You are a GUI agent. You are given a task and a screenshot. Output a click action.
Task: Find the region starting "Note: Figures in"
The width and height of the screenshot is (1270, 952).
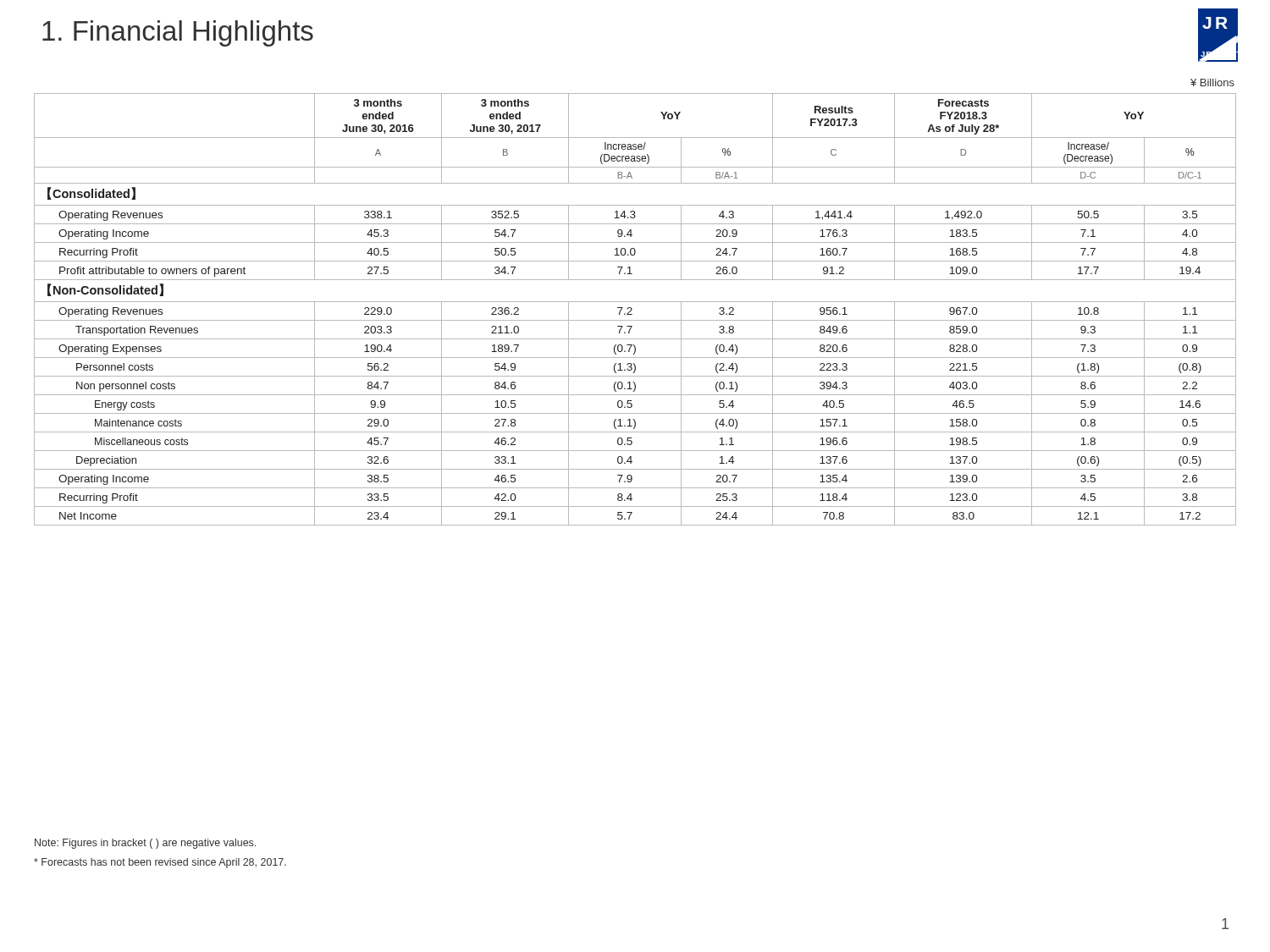160,852
